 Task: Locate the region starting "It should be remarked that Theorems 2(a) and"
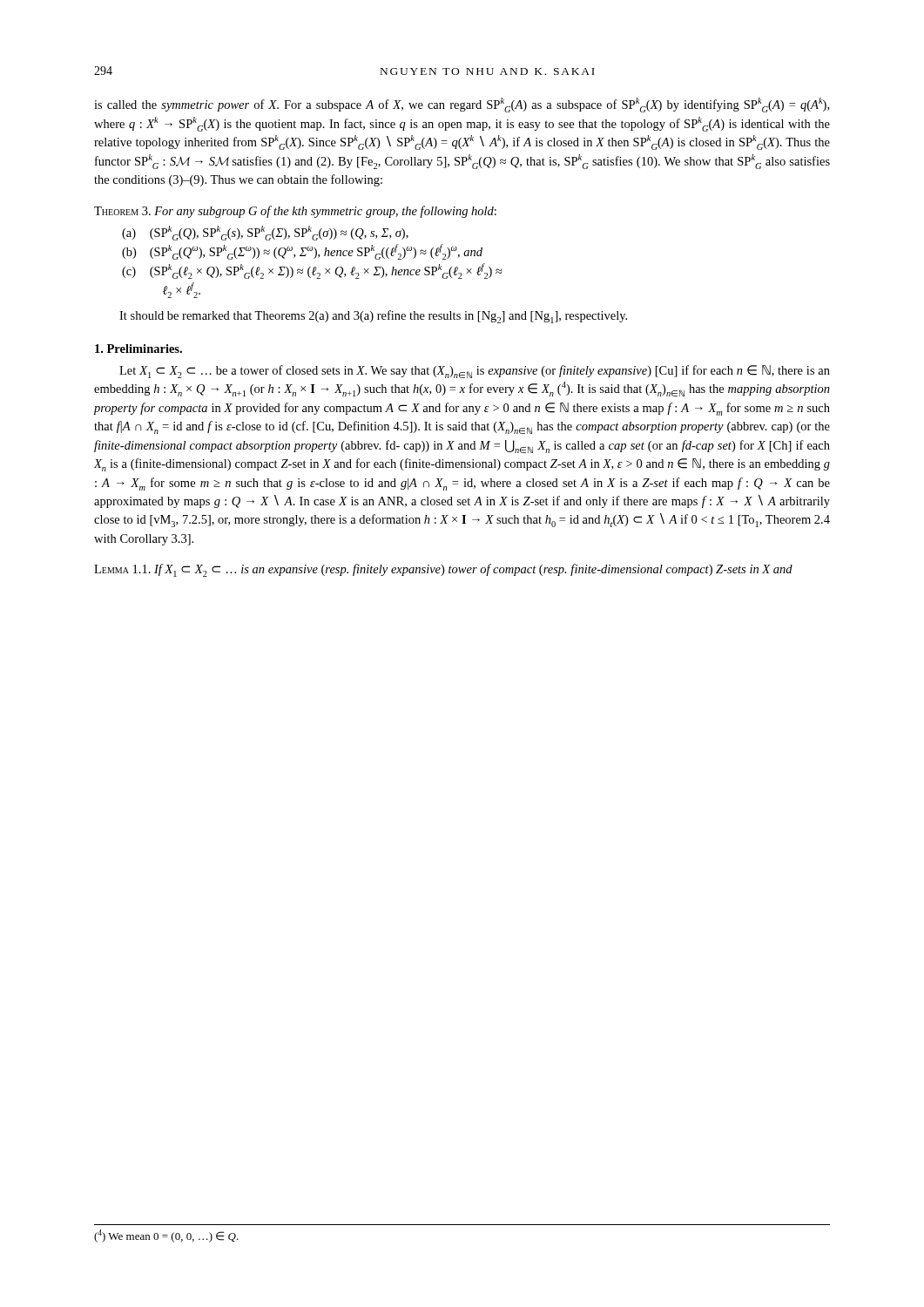(x=374, y=317)
